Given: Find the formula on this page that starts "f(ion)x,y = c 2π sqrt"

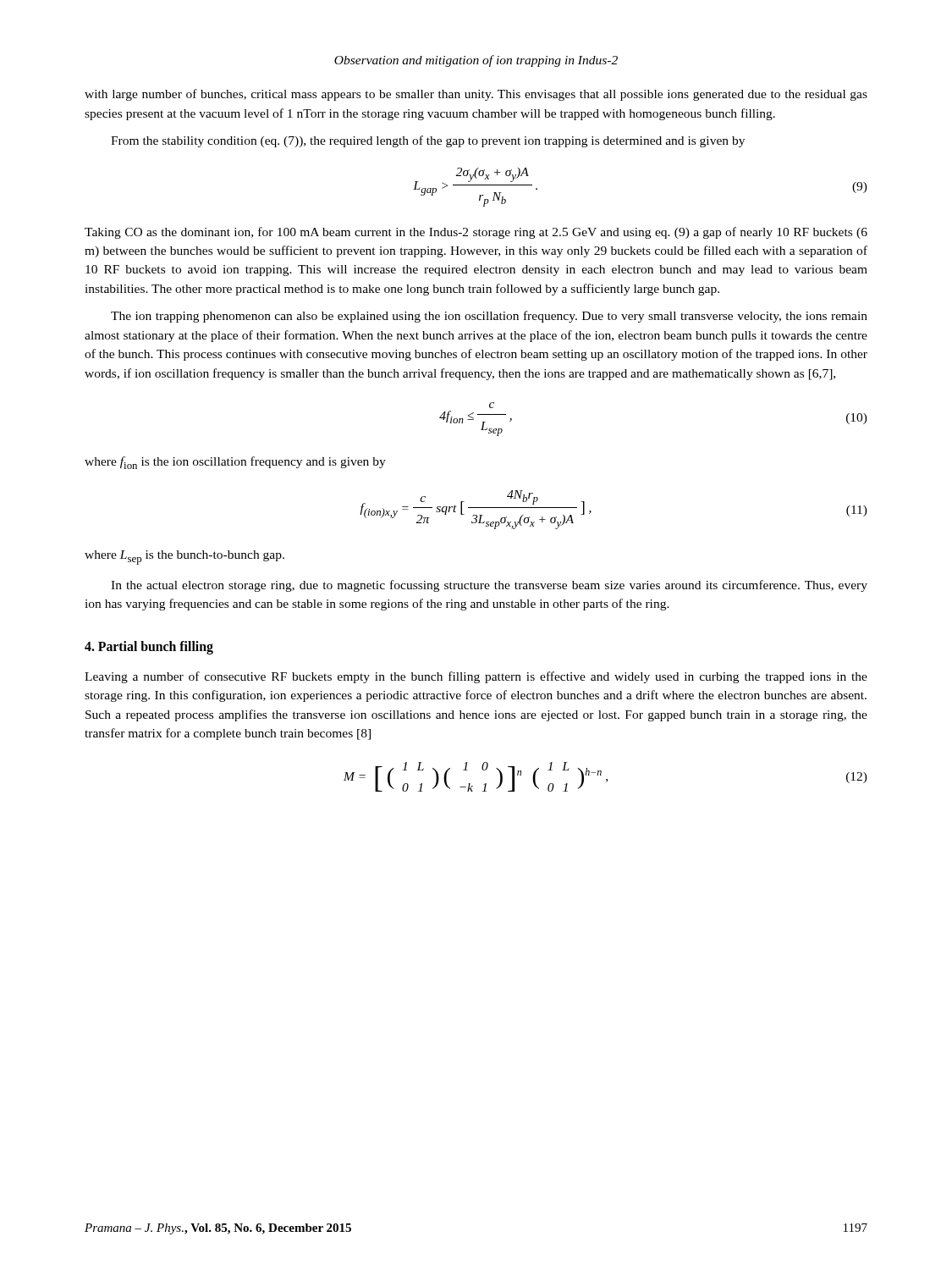Looking at the screenshot, I should point(476,509).
